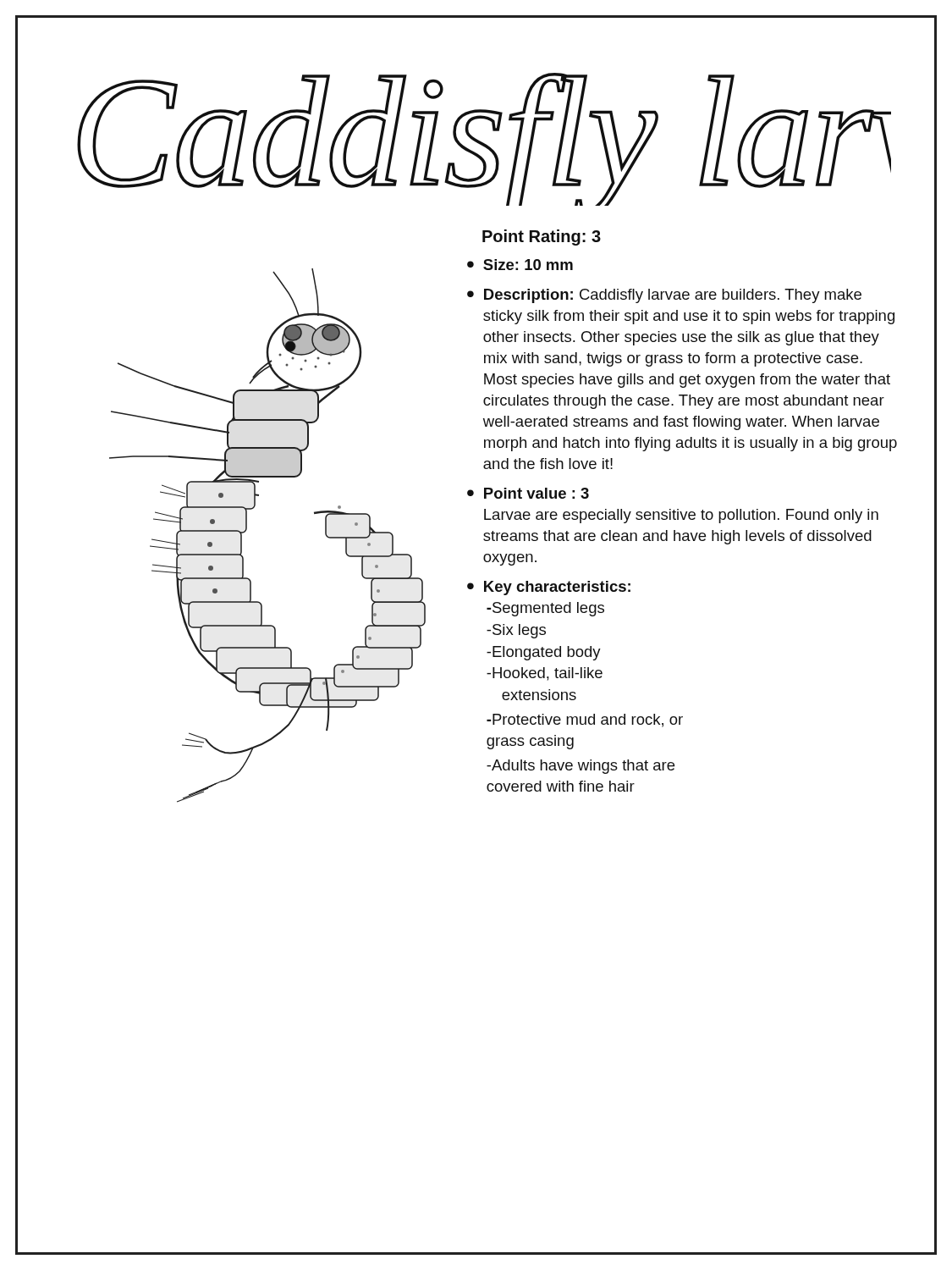Click on the list item that says "• Description: Caddisfly larvae"

pyautogui.click(x=682, y=380)
